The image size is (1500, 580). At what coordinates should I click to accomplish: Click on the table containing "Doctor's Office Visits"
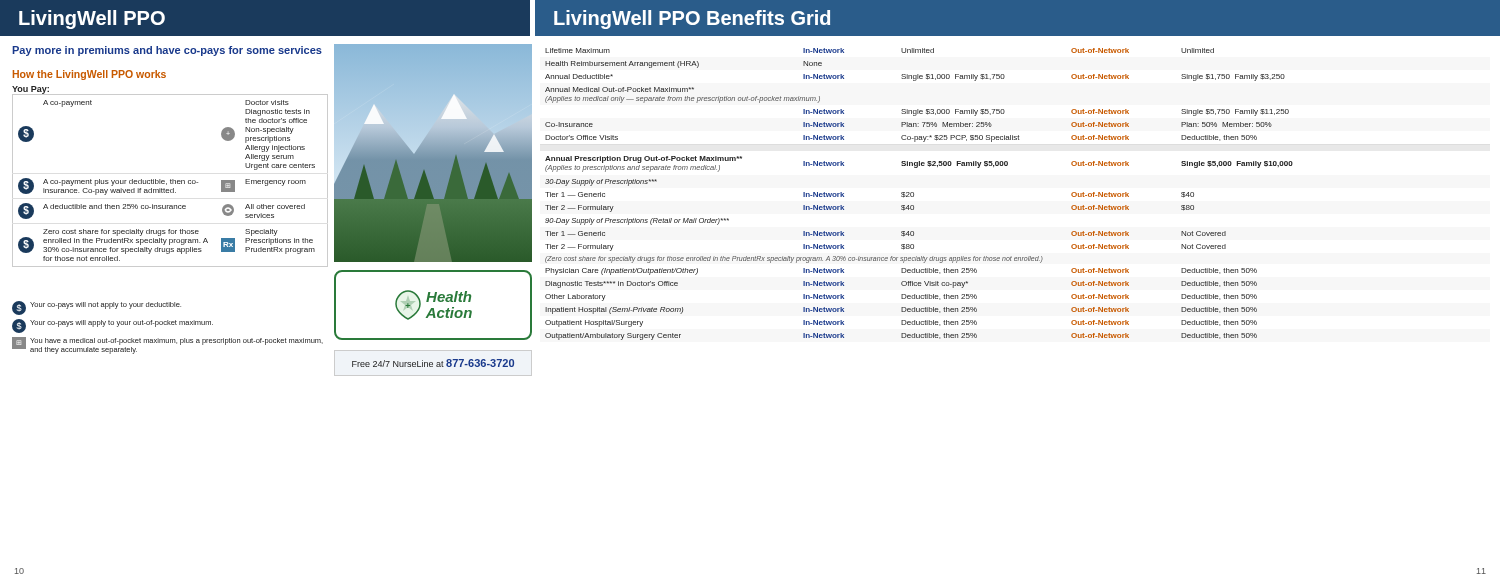pos(1015,193)
